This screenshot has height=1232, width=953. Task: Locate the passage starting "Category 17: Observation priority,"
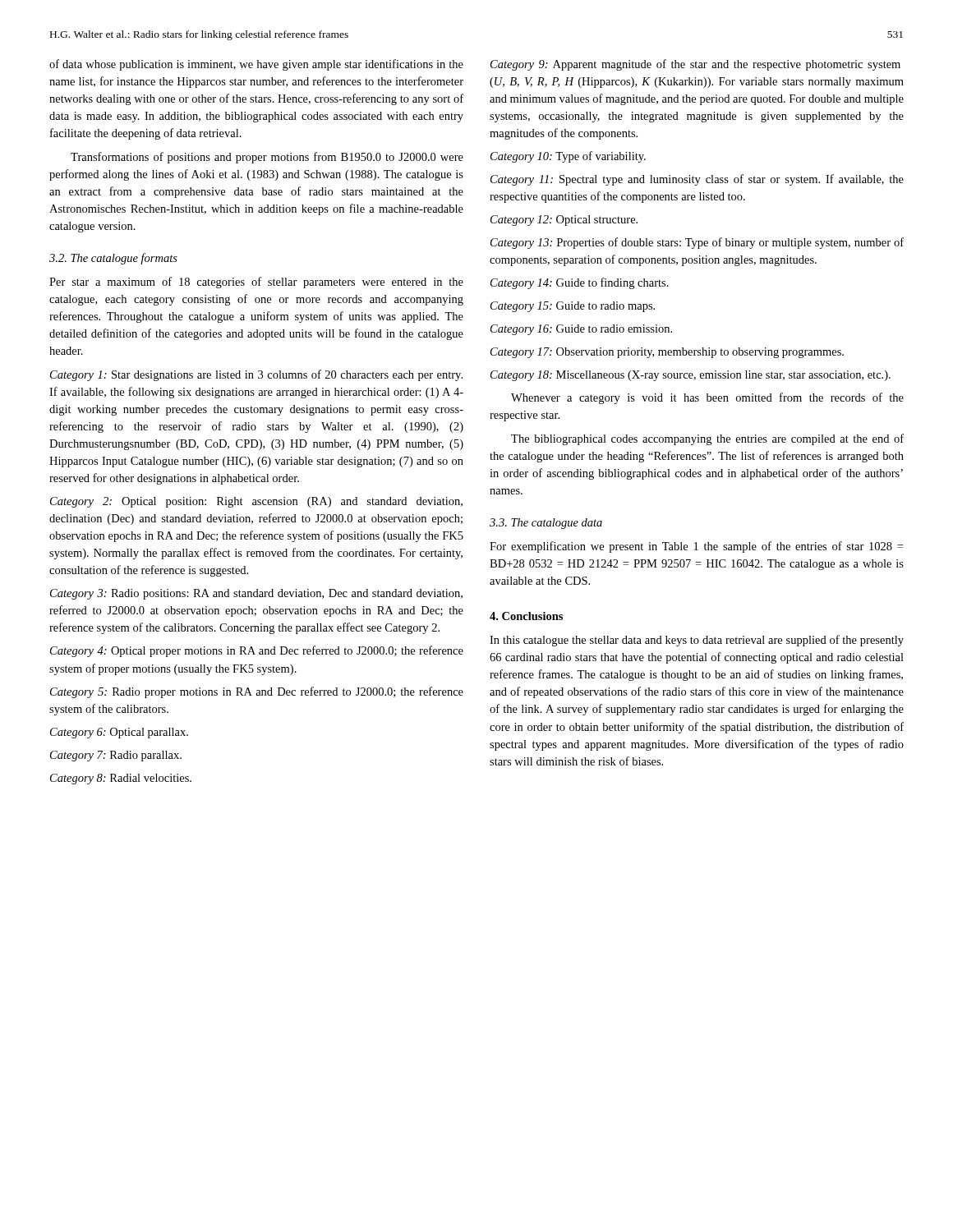tap(697, 352)
